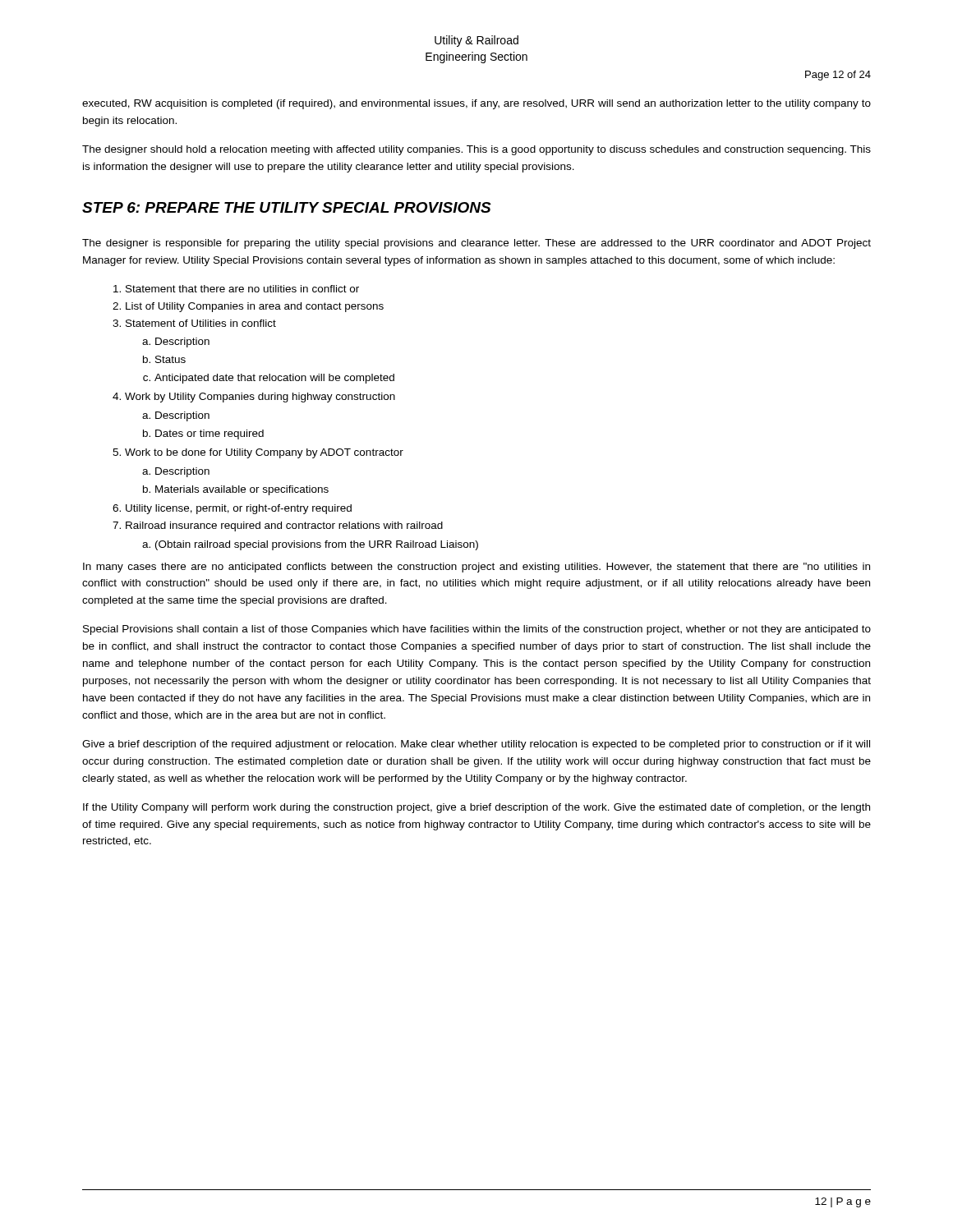Find the text starting "Special Provisions shall"
Viewport: 953px width, 1232px height.
pos(476,672)
